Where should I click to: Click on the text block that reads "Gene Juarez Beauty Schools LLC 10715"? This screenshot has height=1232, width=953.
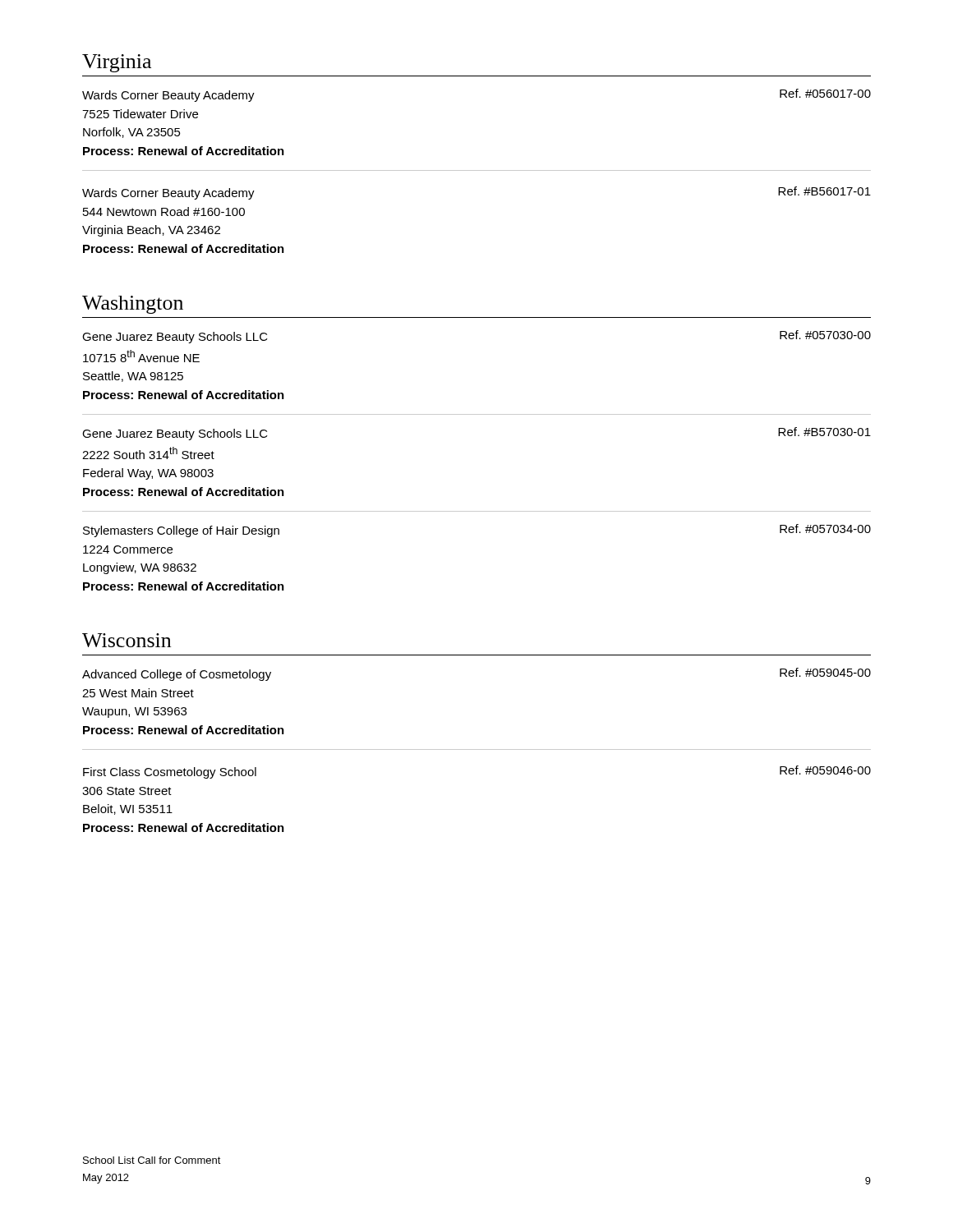point(177,336)
